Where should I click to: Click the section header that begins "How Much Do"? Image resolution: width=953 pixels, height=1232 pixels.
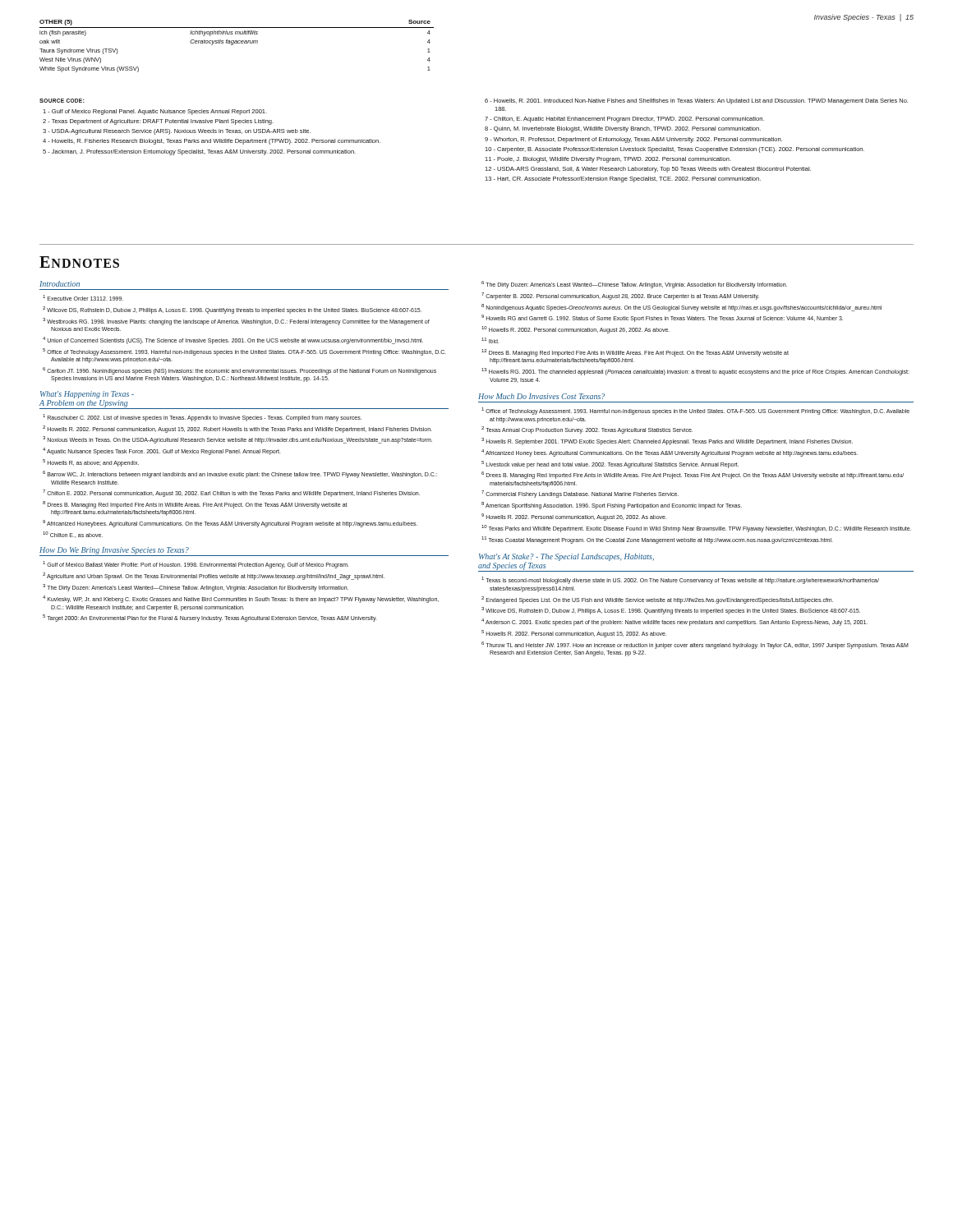[x=542, y=396]
